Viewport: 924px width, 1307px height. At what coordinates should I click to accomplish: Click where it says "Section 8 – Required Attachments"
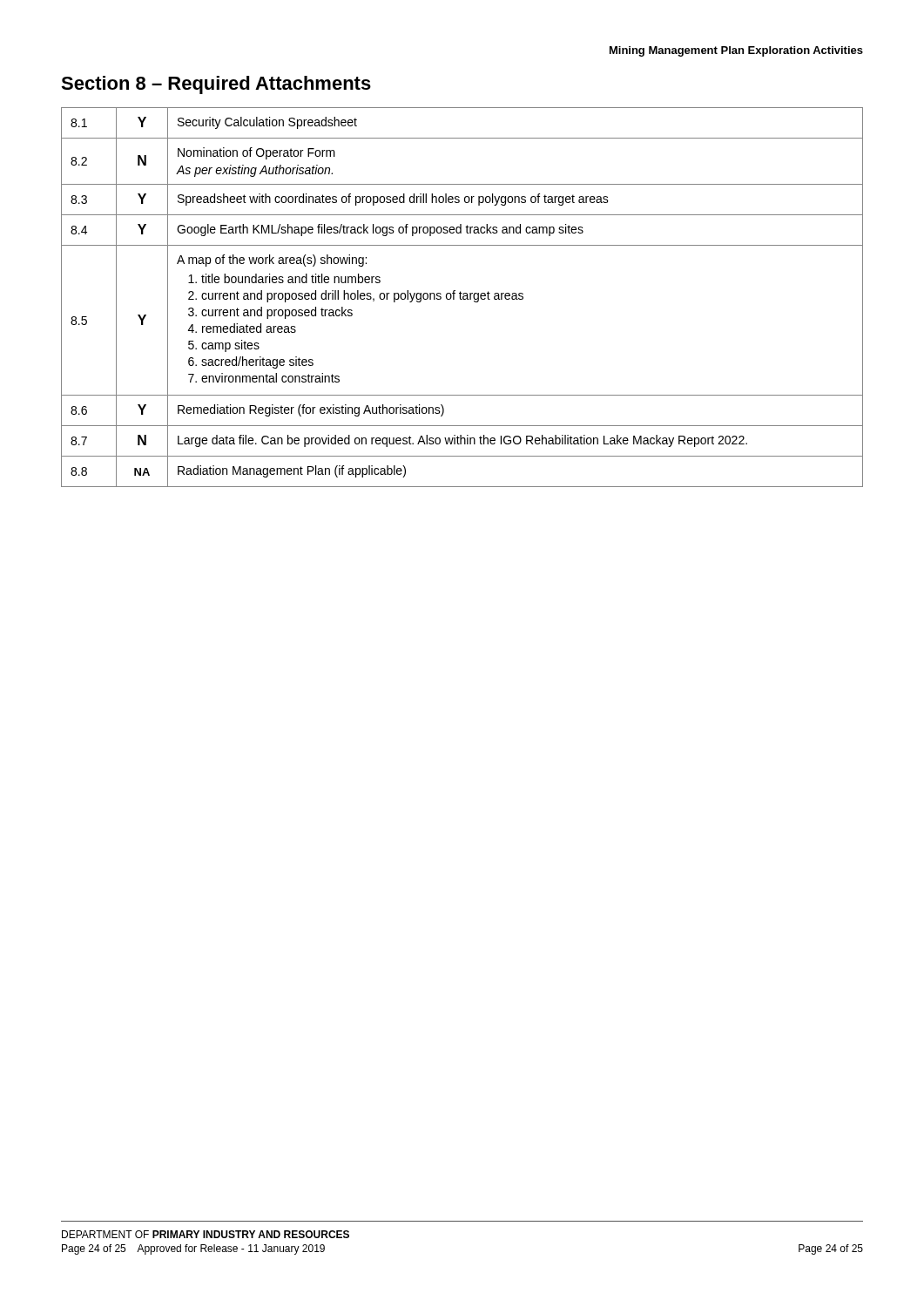(x=216, y=83)
